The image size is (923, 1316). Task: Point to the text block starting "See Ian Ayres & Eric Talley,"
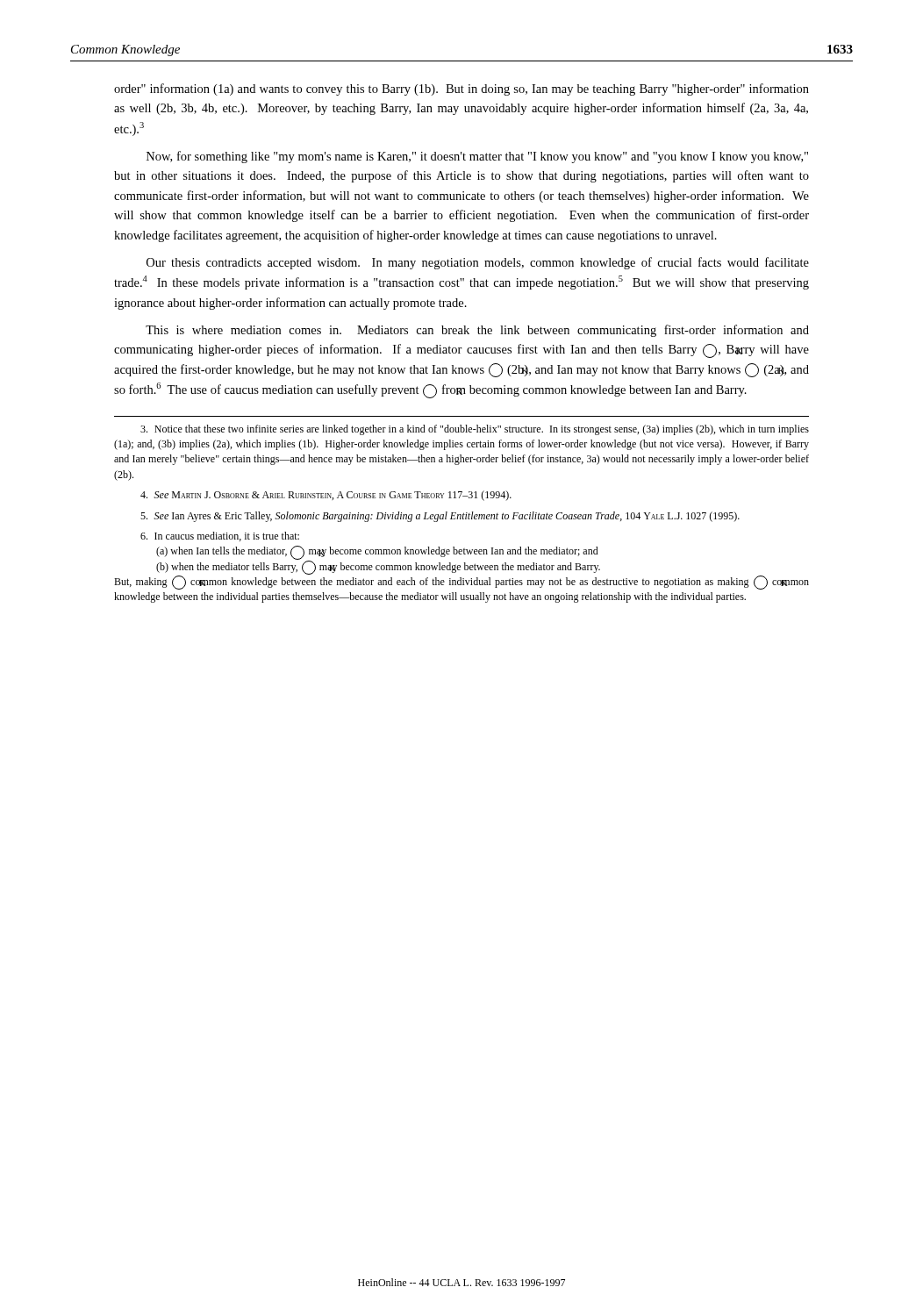pos(440,515)
